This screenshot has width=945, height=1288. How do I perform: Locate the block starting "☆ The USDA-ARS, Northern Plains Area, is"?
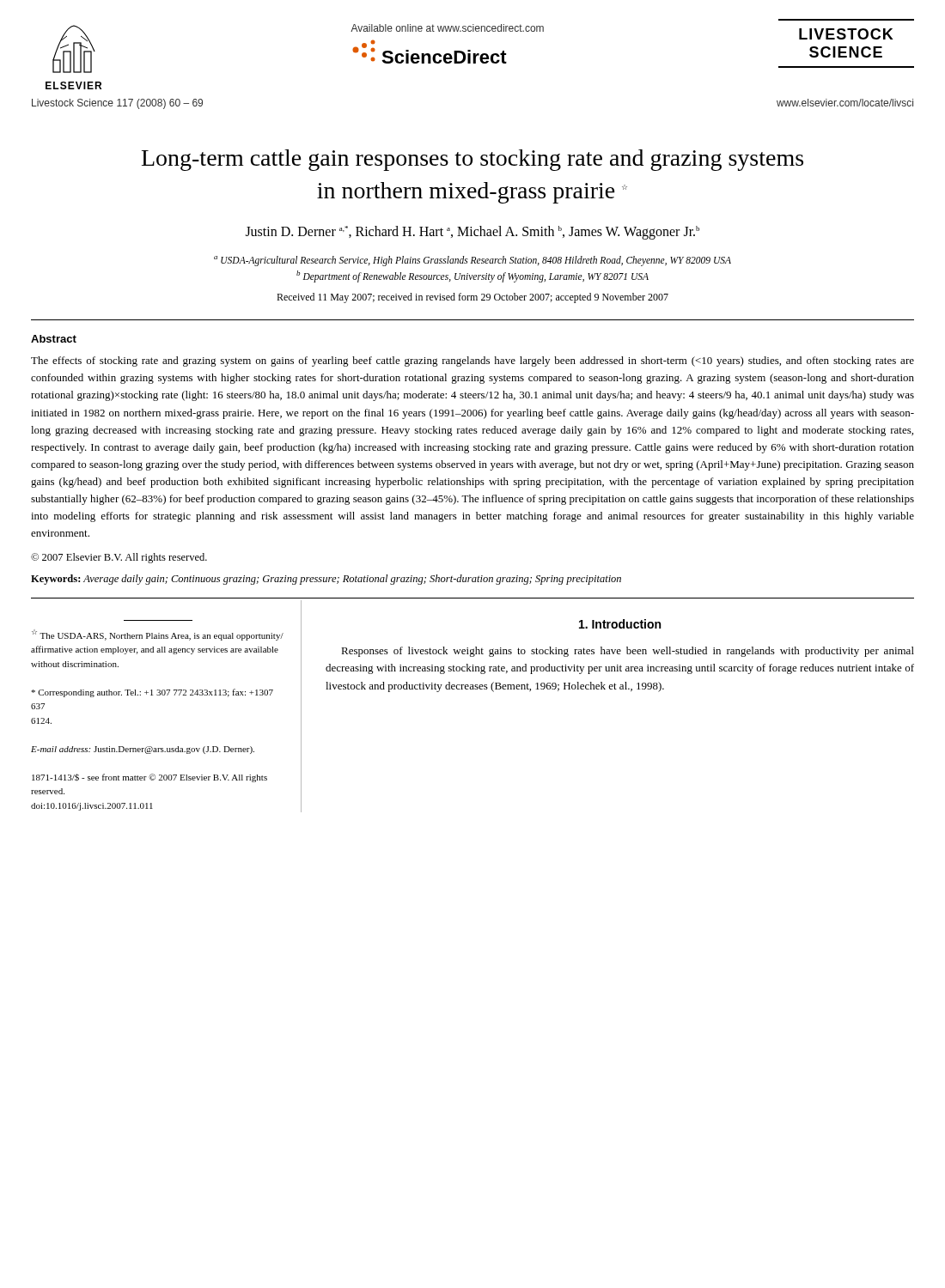[158, 635]
